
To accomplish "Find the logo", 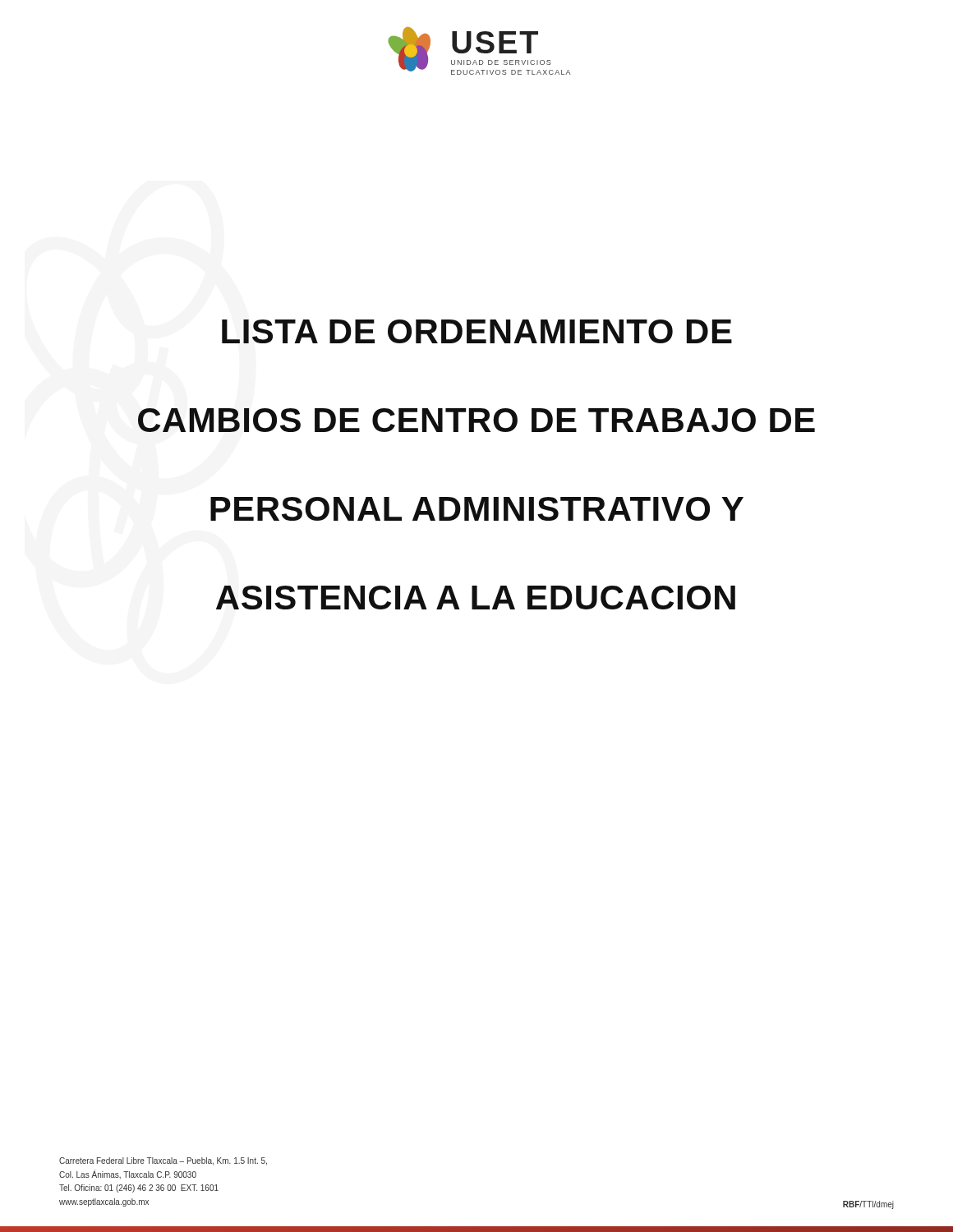I will [476, 53].
